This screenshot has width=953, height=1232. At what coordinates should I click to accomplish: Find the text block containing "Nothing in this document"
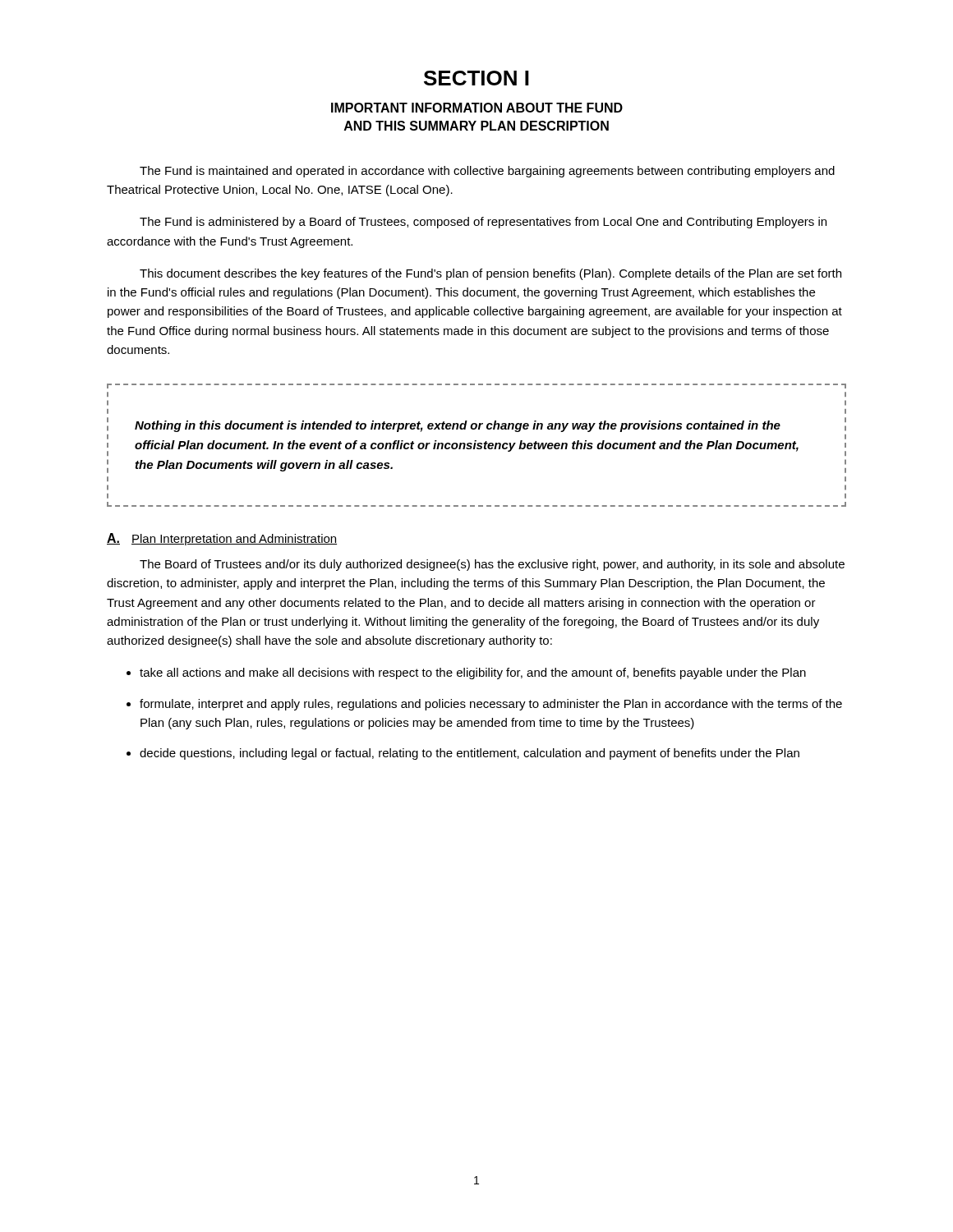tap(476, 445)
